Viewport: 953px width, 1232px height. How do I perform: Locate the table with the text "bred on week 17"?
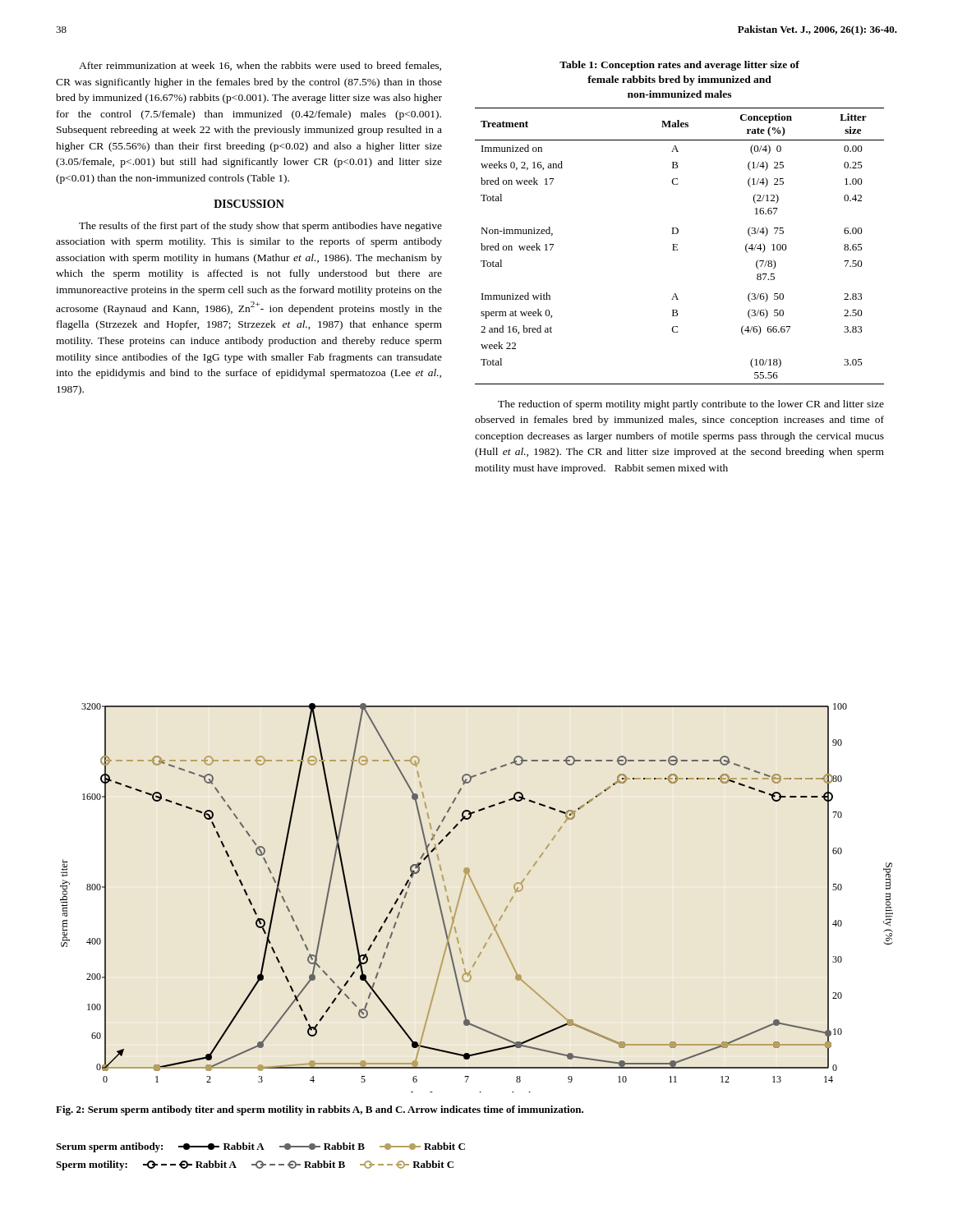[x=679, y=246]
